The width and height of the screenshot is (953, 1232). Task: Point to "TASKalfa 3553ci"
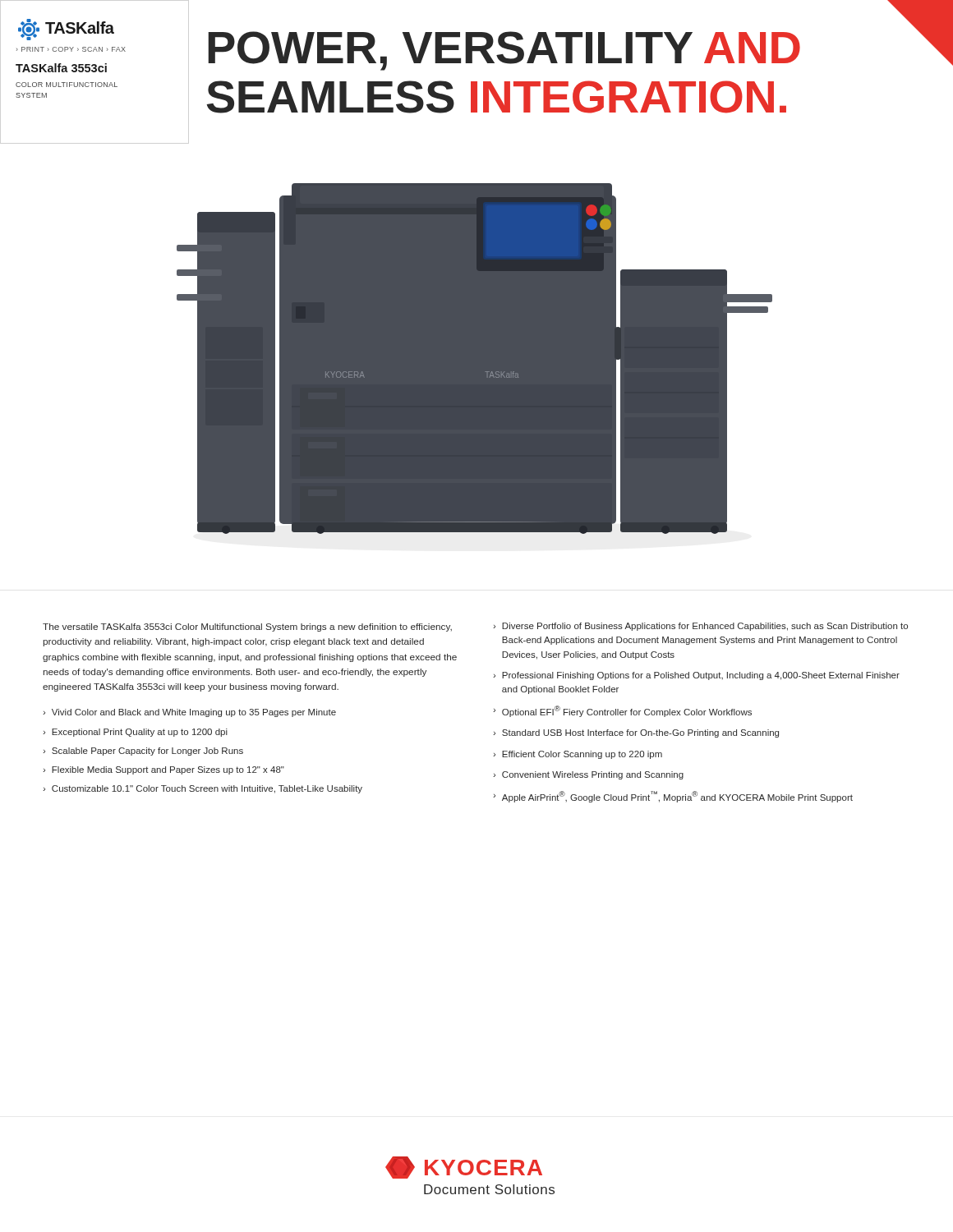coord(62,68)
